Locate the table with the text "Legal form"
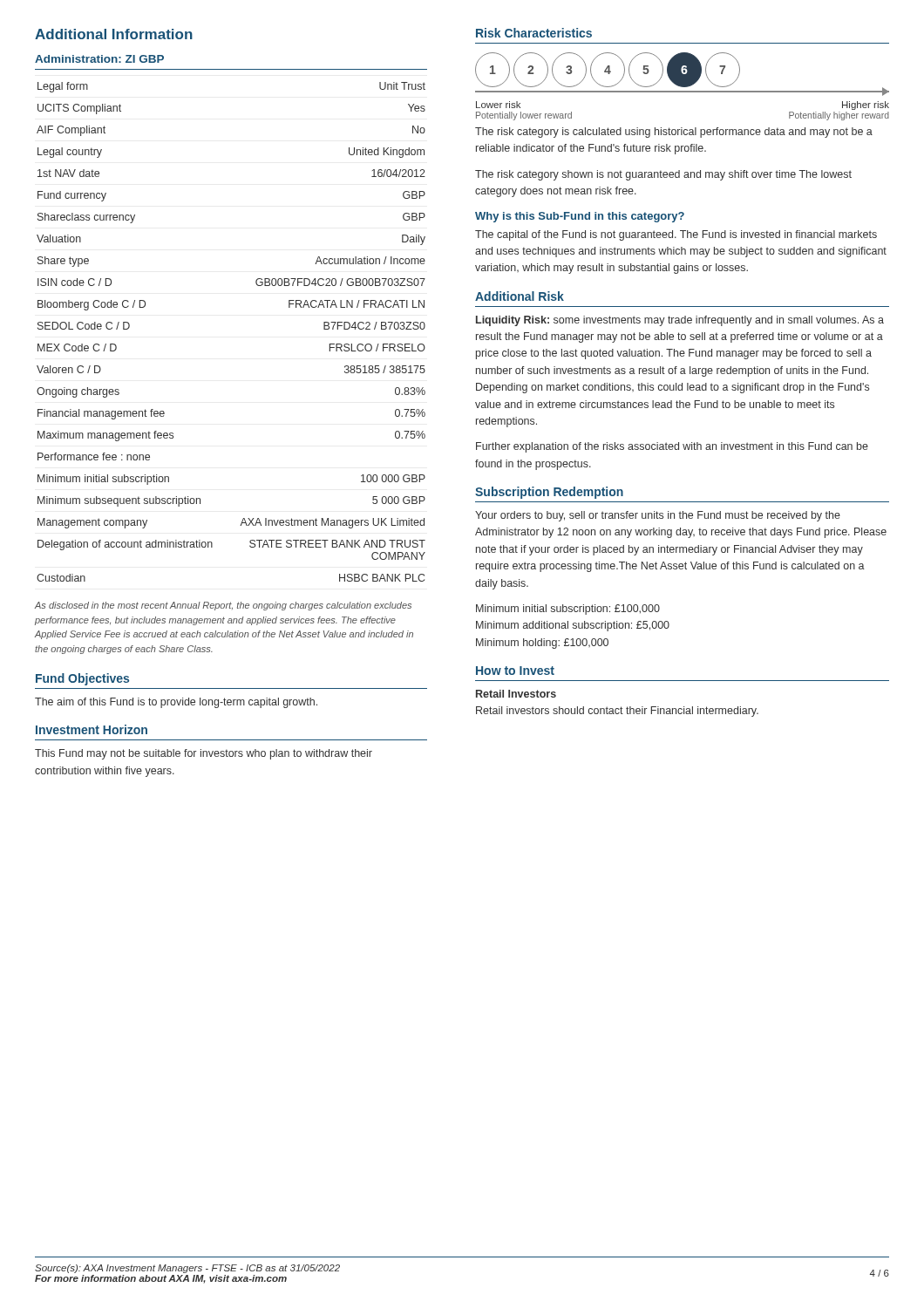Screen dimensions: 1308x924 click(231, 332)
